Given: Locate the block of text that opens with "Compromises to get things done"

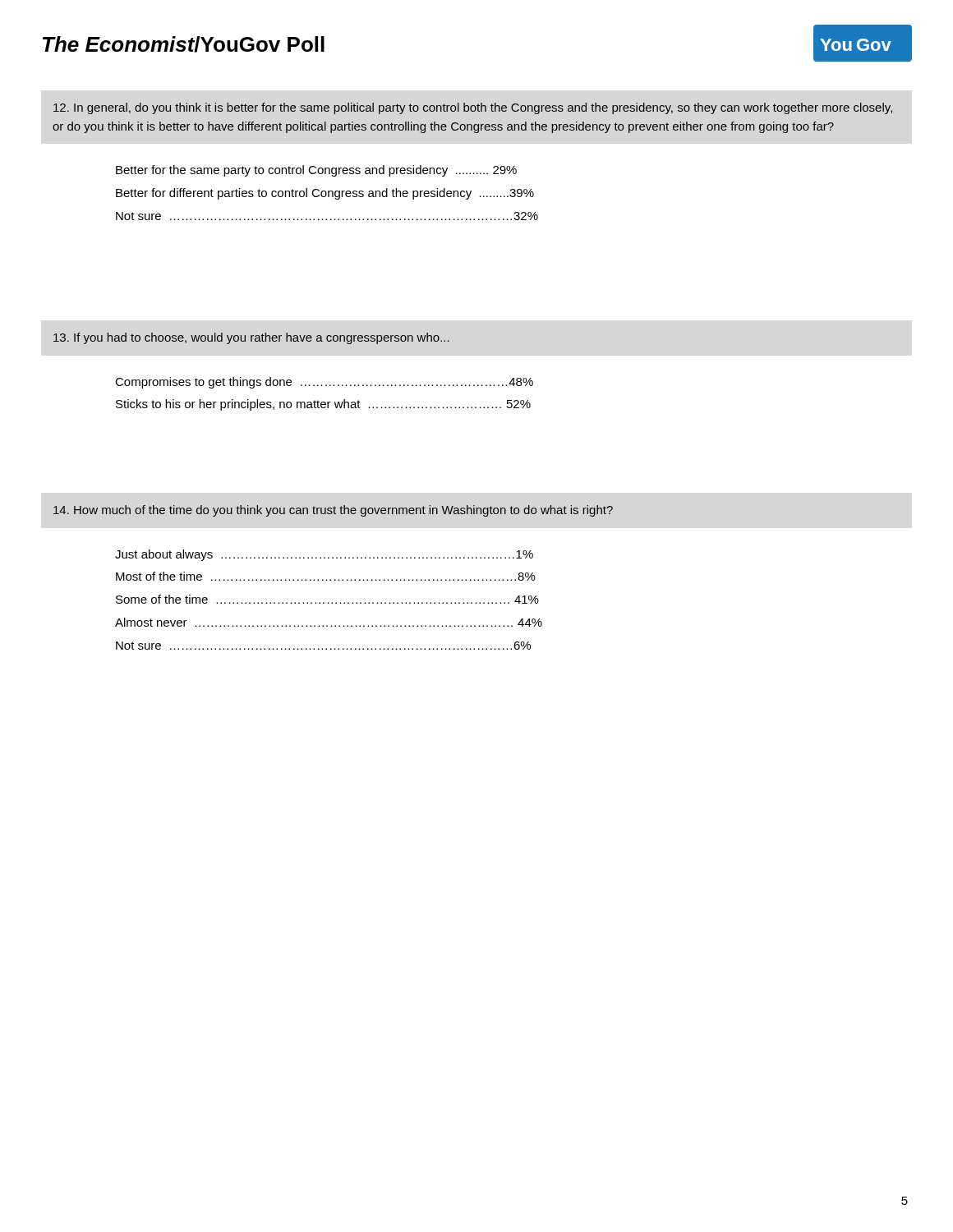Looking at the screenshot, I should [x=324, y=381].
